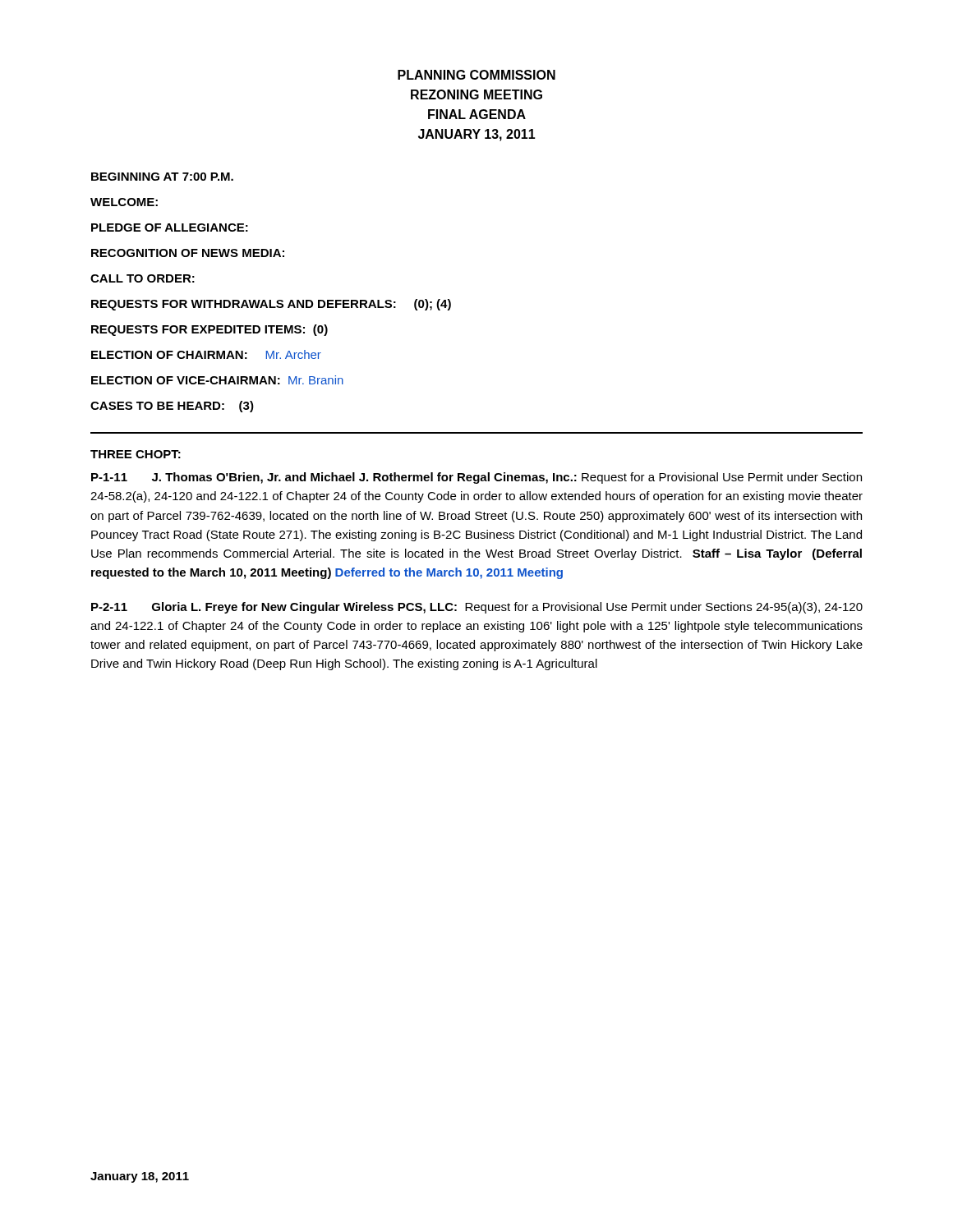Screen dimensions: 1232x953
Task: Select the title that says "PLANNING COMMISSION REZONING MEETING FINAL AGENDA"
Action: 476,105
